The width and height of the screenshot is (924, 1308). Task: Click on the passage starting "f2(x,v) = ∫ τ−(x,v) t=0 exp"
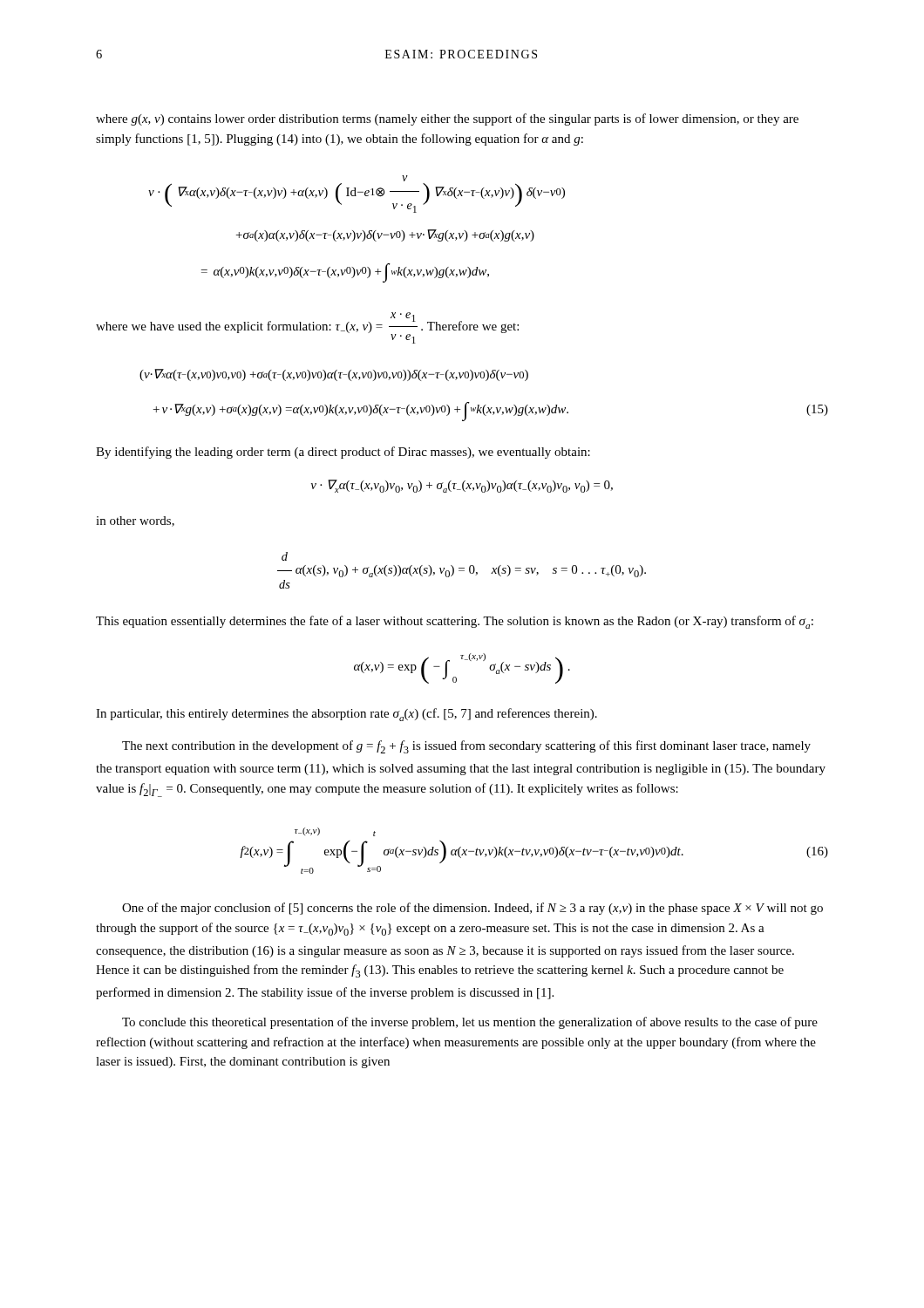(534, 851)
